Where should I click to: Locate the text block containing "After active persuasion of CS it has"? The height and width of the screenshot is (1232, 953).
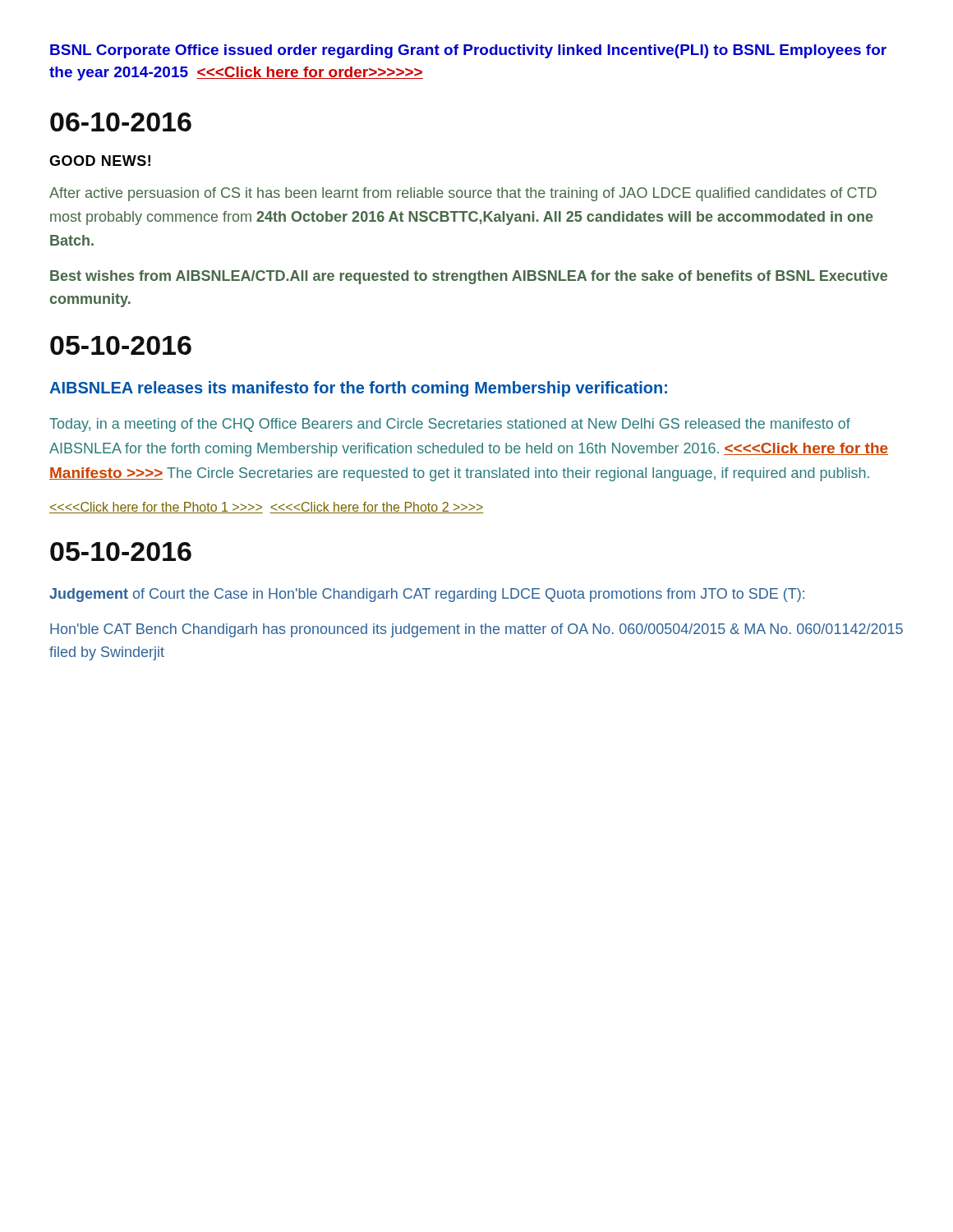click(x=463, y=217)
